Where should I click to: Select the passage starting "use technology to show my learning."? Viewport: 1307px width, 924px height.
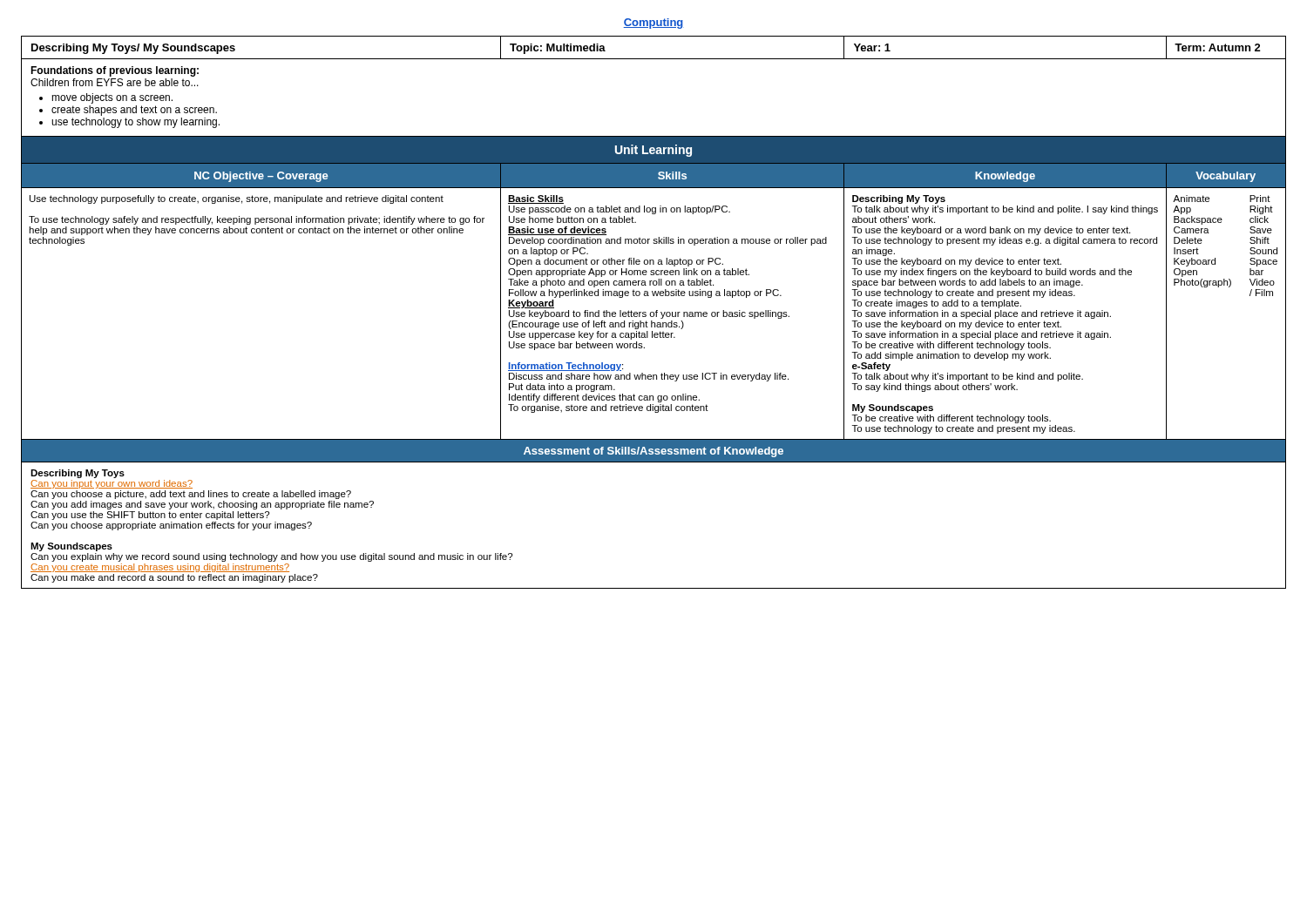[x=136, y=122]
